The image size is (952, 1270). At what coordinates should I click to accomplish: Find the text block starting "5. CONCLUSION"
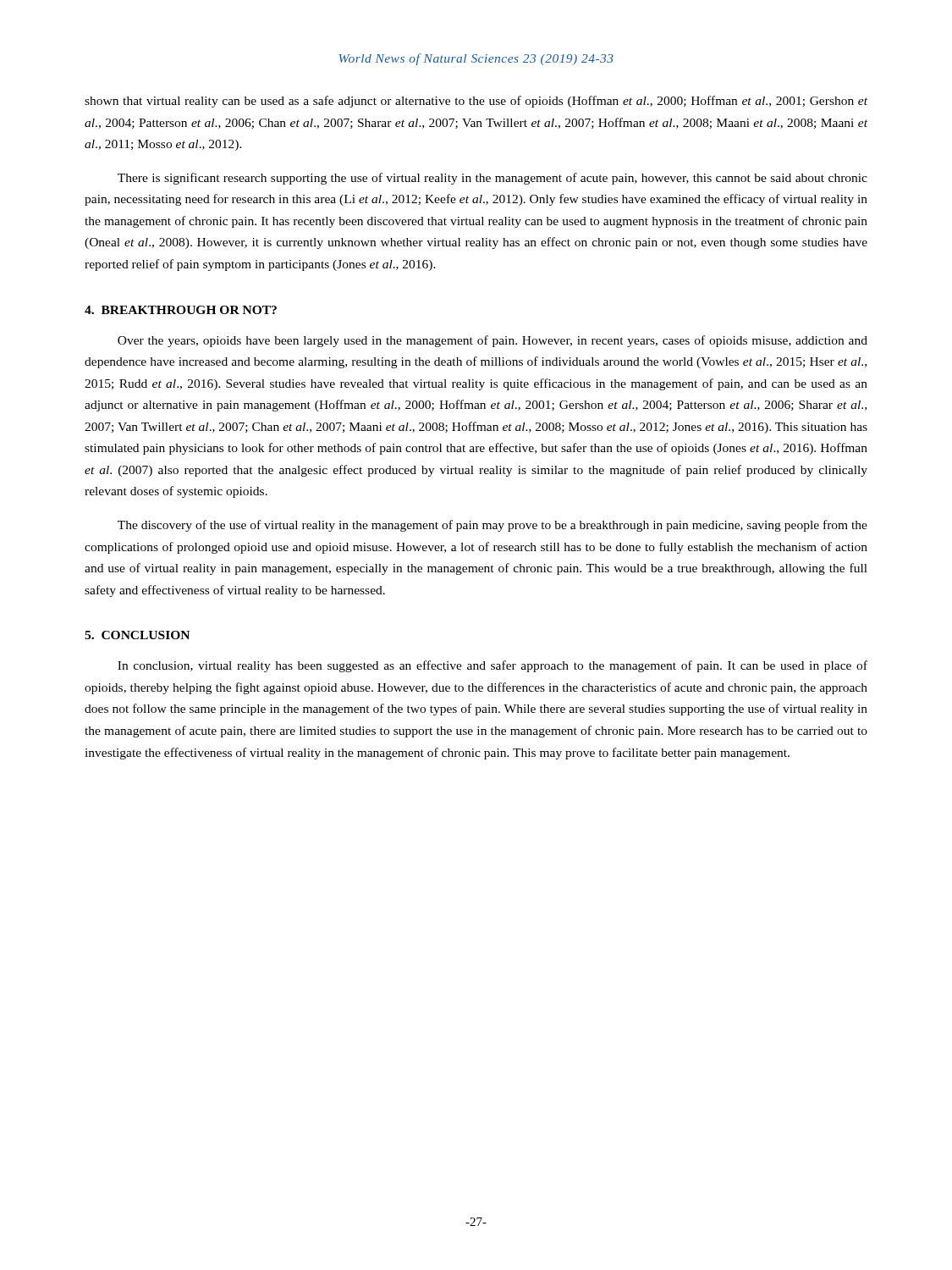[137, 635]
